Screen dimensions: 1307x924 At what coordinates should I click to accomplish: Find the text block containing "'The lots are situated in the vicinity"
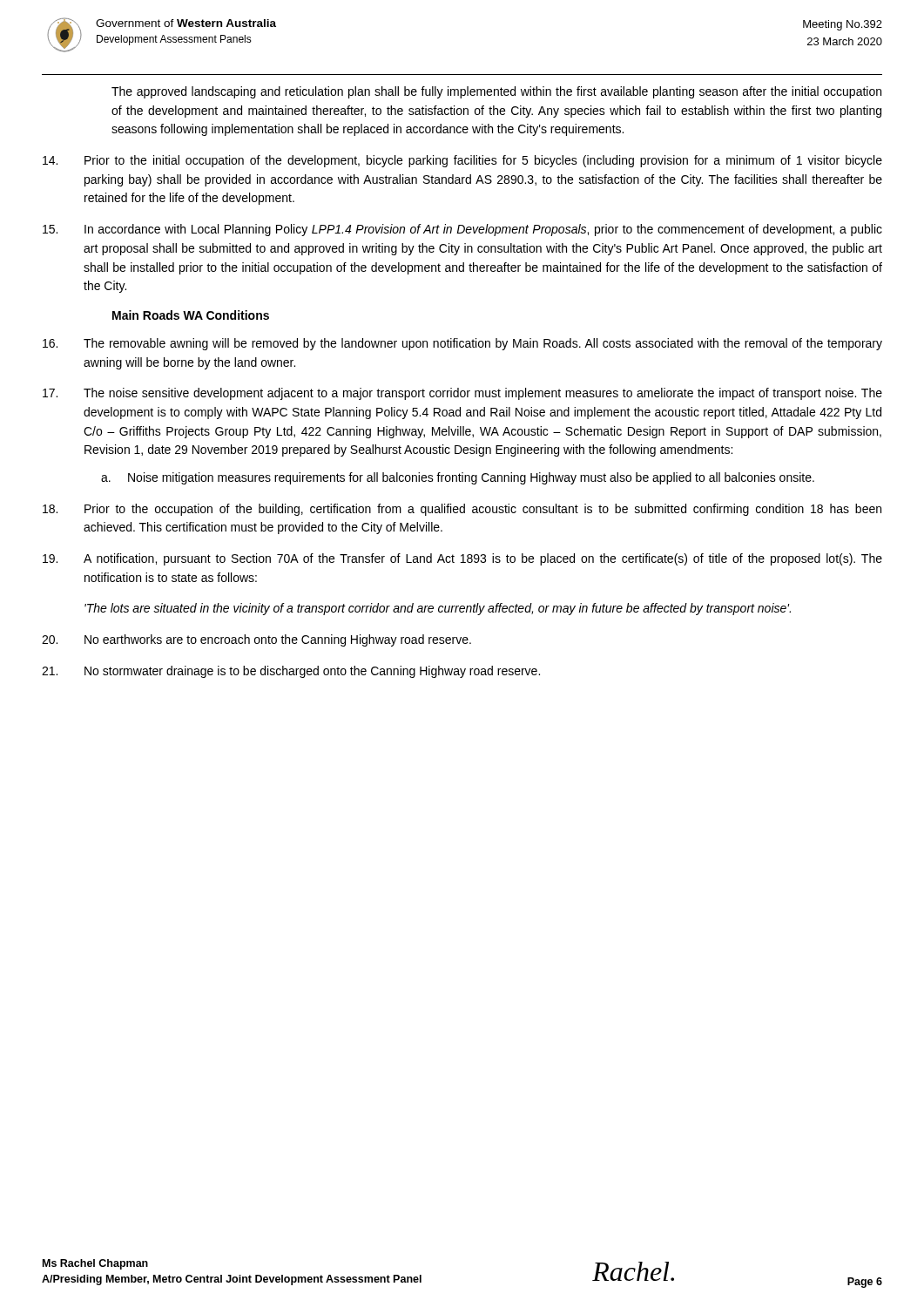pos(438,609)
